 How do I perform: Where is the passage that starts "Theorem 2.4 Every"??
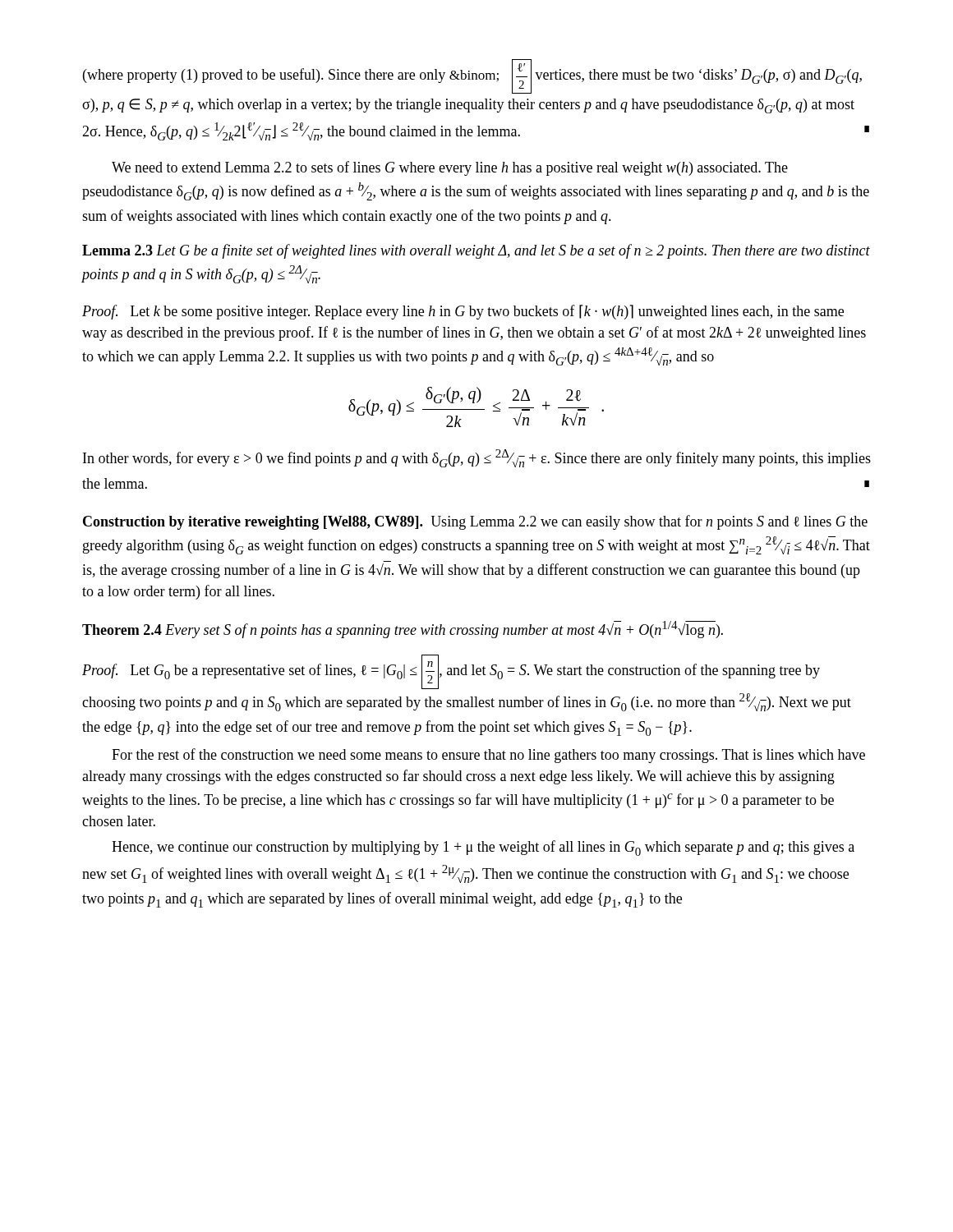tap(476, 629)
